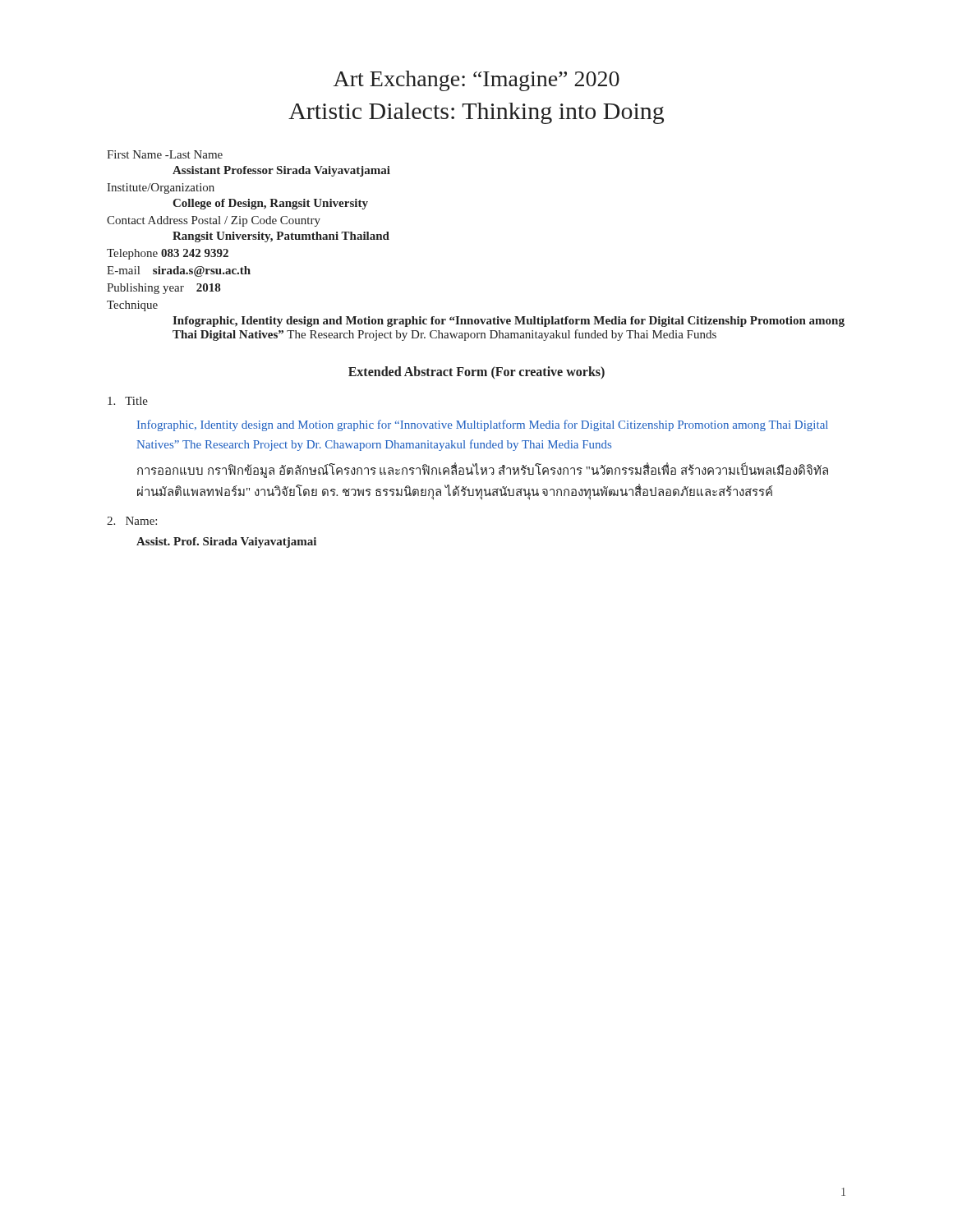Screen dimensions: 1232x953
Task: Select the element starting "การออกแบบ กราฟิกข้อมูล อัตลักษณ์โครงการ และกราฟิกเคลื่อนไหว สำหรับโครงการ "นวัตกรรมสื่อเพื่อ สร้างความเป็นพลเมืองดิจิทัลผ่านมัลติแพลทฟอร์ม""
Action: point(483,481)
